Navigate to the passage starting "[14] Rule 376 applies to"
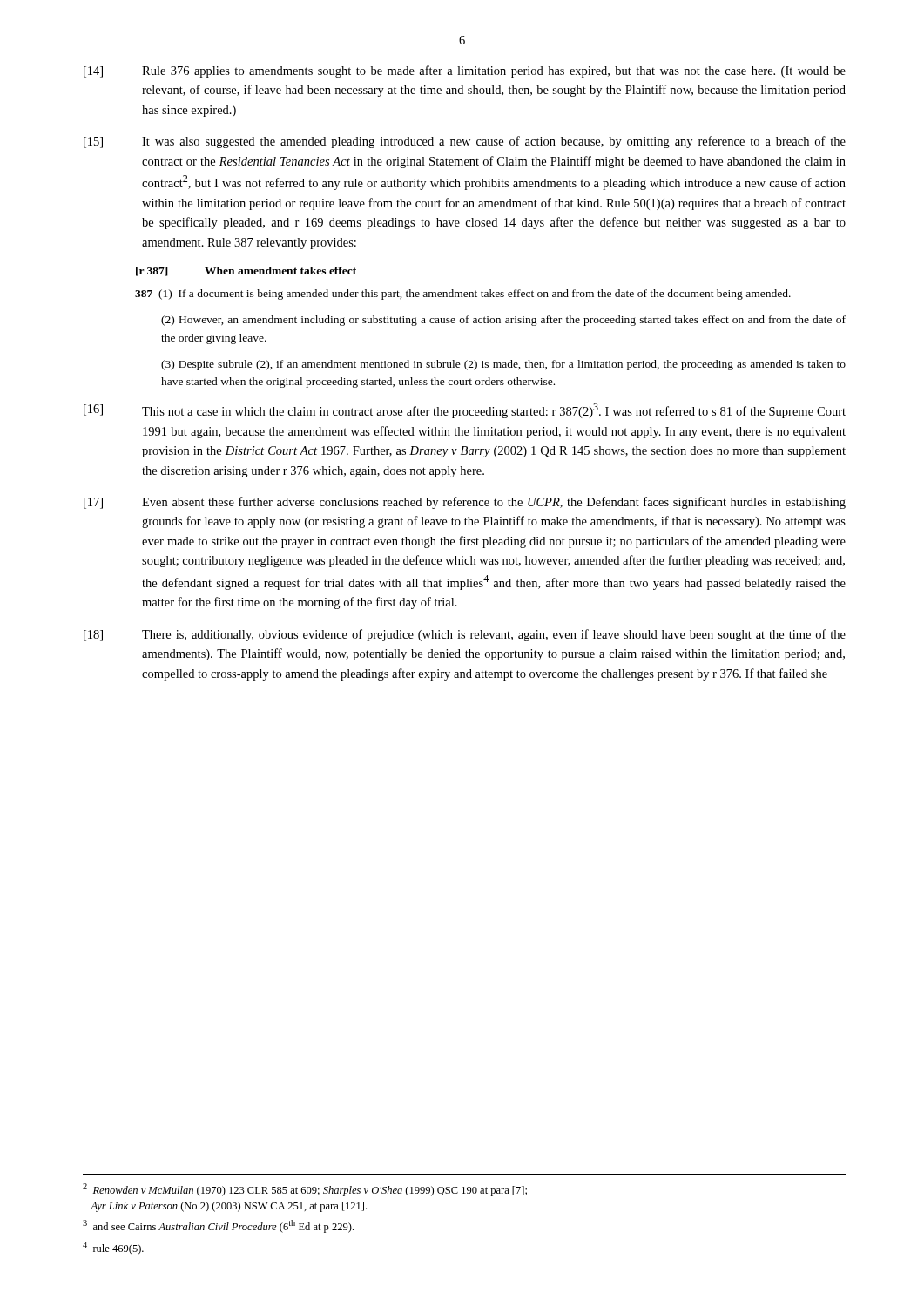This screenshot has width=924, height=1307. pyautogui.click(x=464, y=90)
